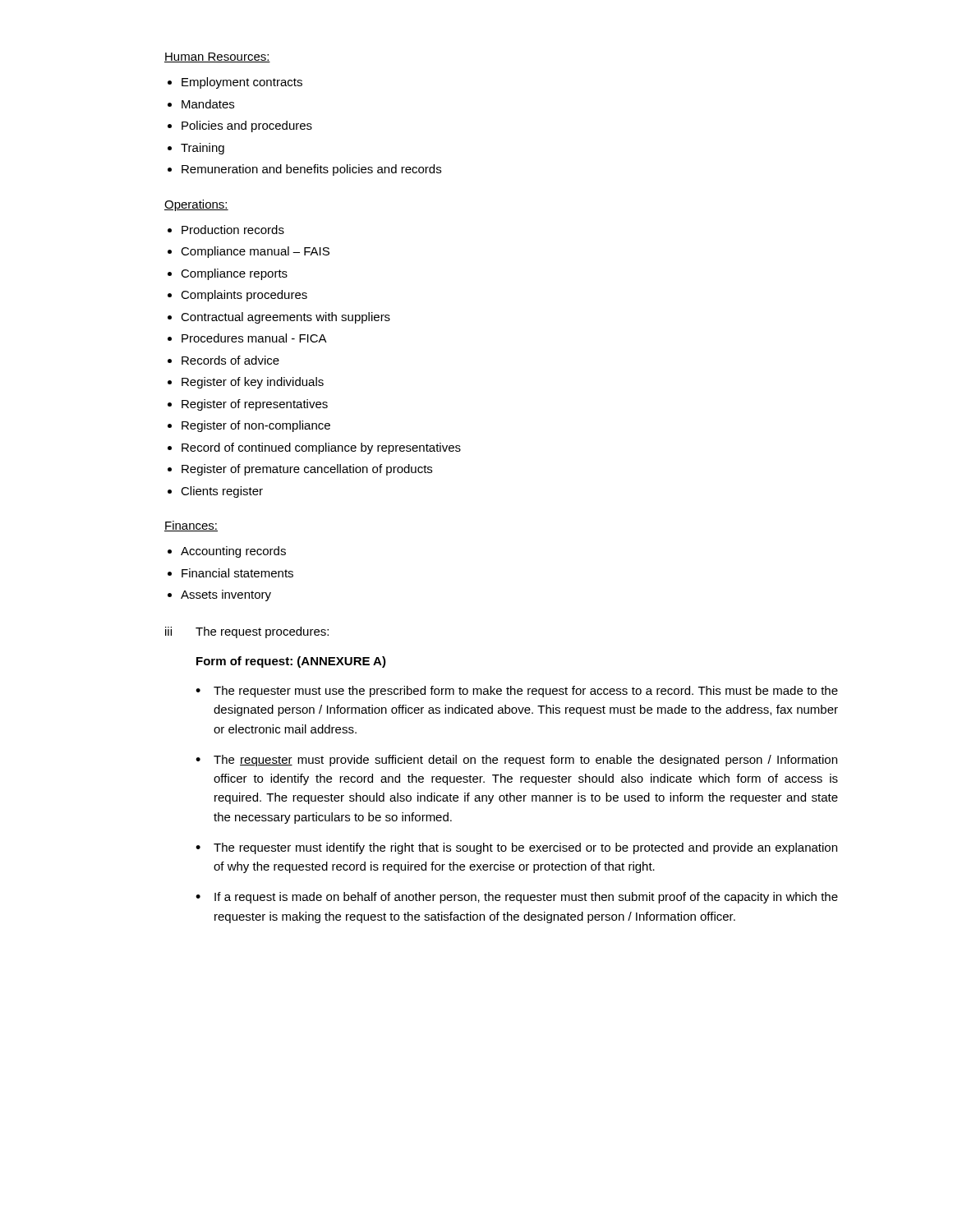Click on the list item that says "Procedures manual - FICA"
Image resolution: width=953 pixels, height=1232 pixels.
(x=254, y=338)
